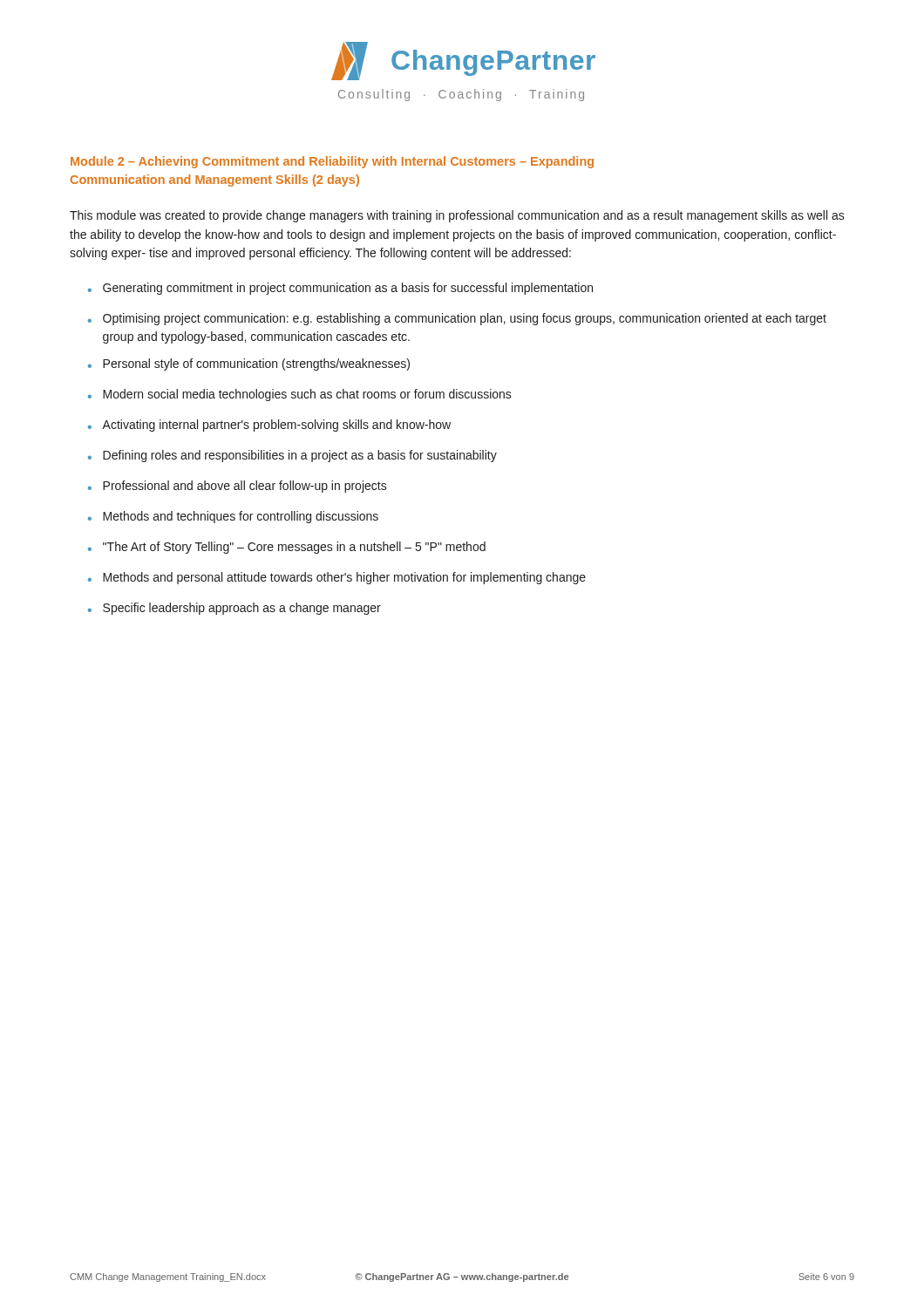The height and width of the screenshot is (1308, 924).
Task: Where is the passage that starts "• Methods and personal attitude towards"?
Action: point(336,580)
